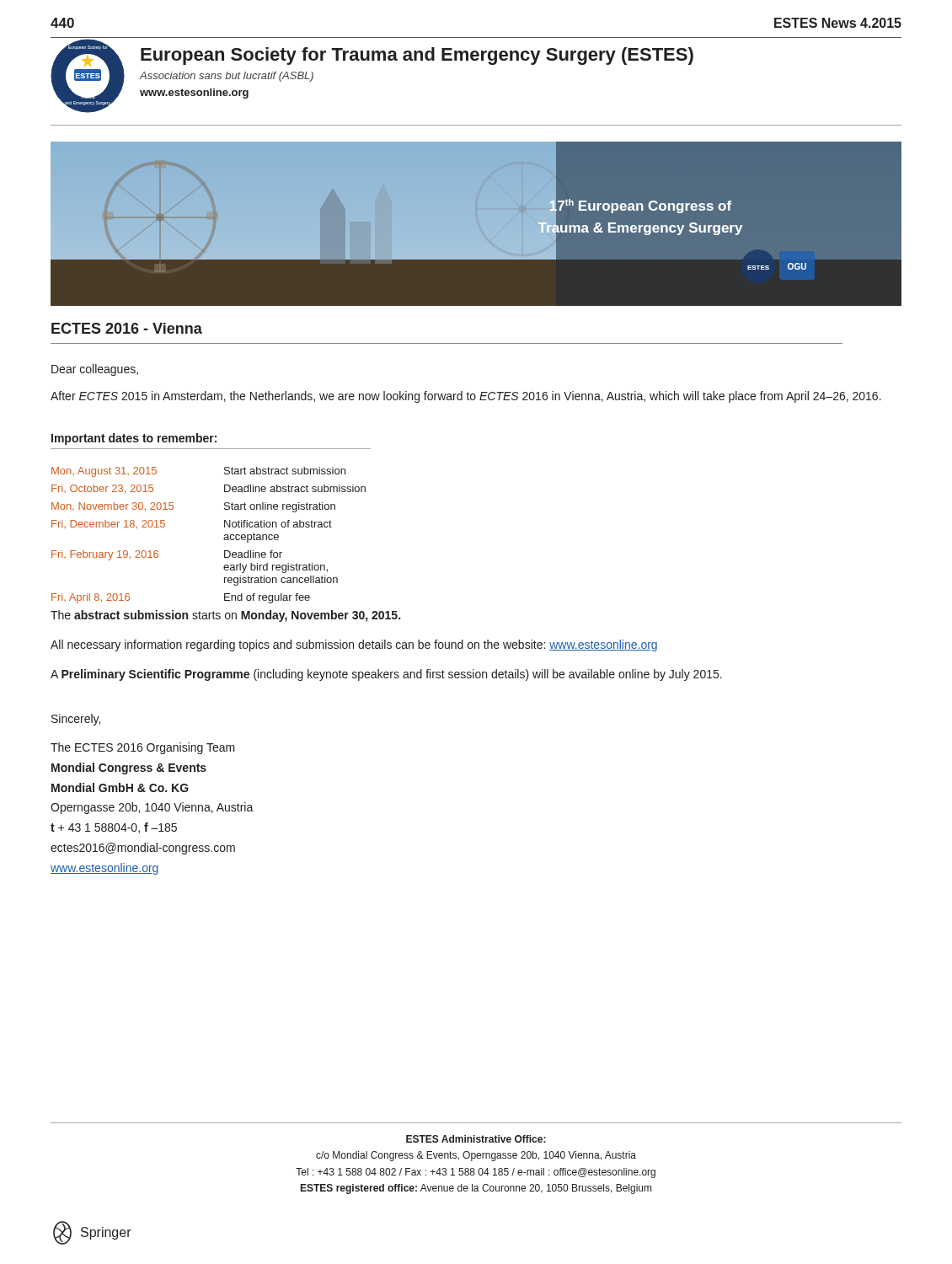Image resolution: width=952 pixels, height=1264 pixels.
Task: Point to "Association sans but lucratif (ASBL)"
Action: point(227,76)
